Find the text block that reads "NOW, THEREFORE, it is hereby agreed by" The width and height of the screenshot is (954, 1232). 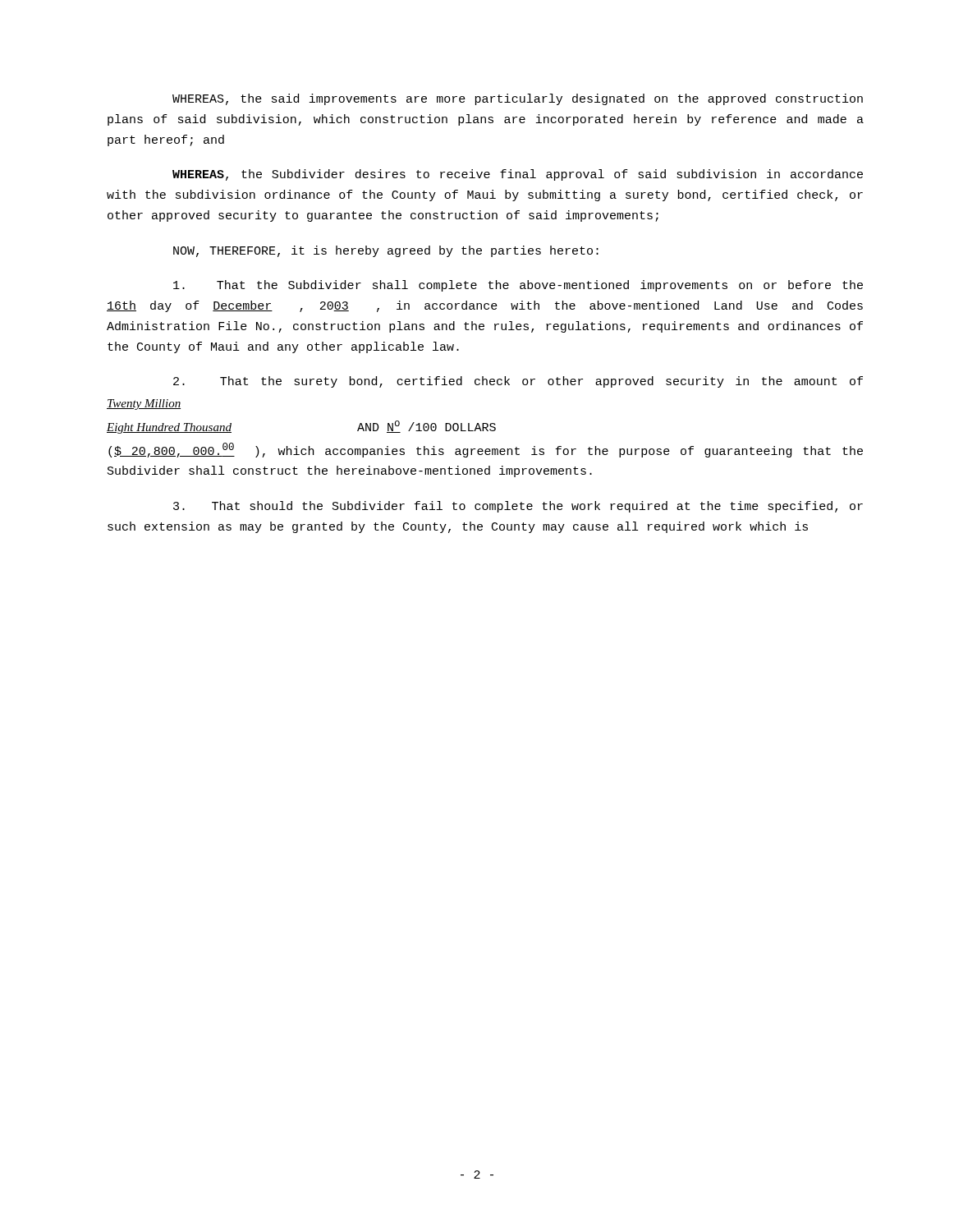point(387,251)
